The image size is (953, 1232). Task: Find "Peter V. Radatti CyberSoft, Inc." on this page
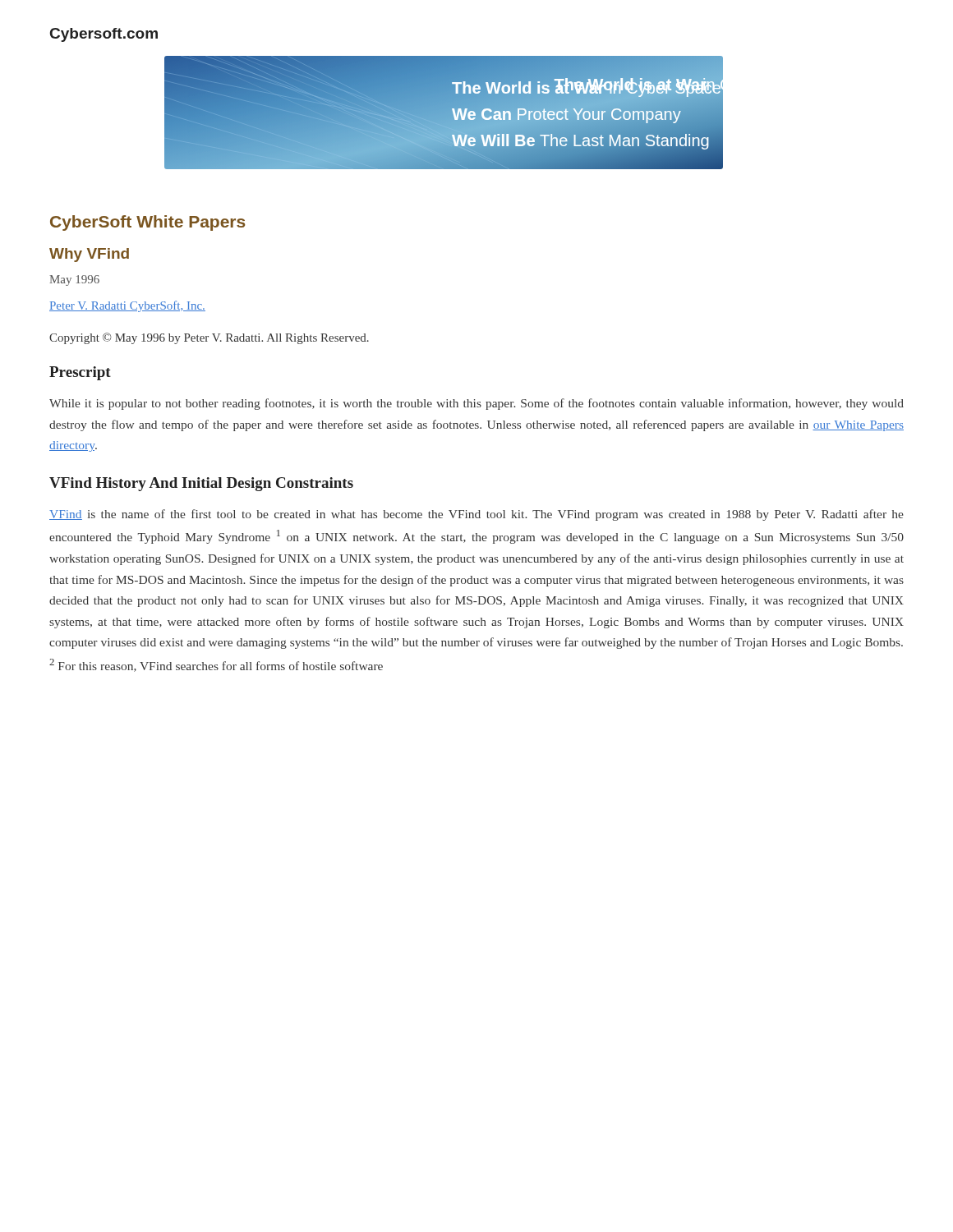point(127,306)
